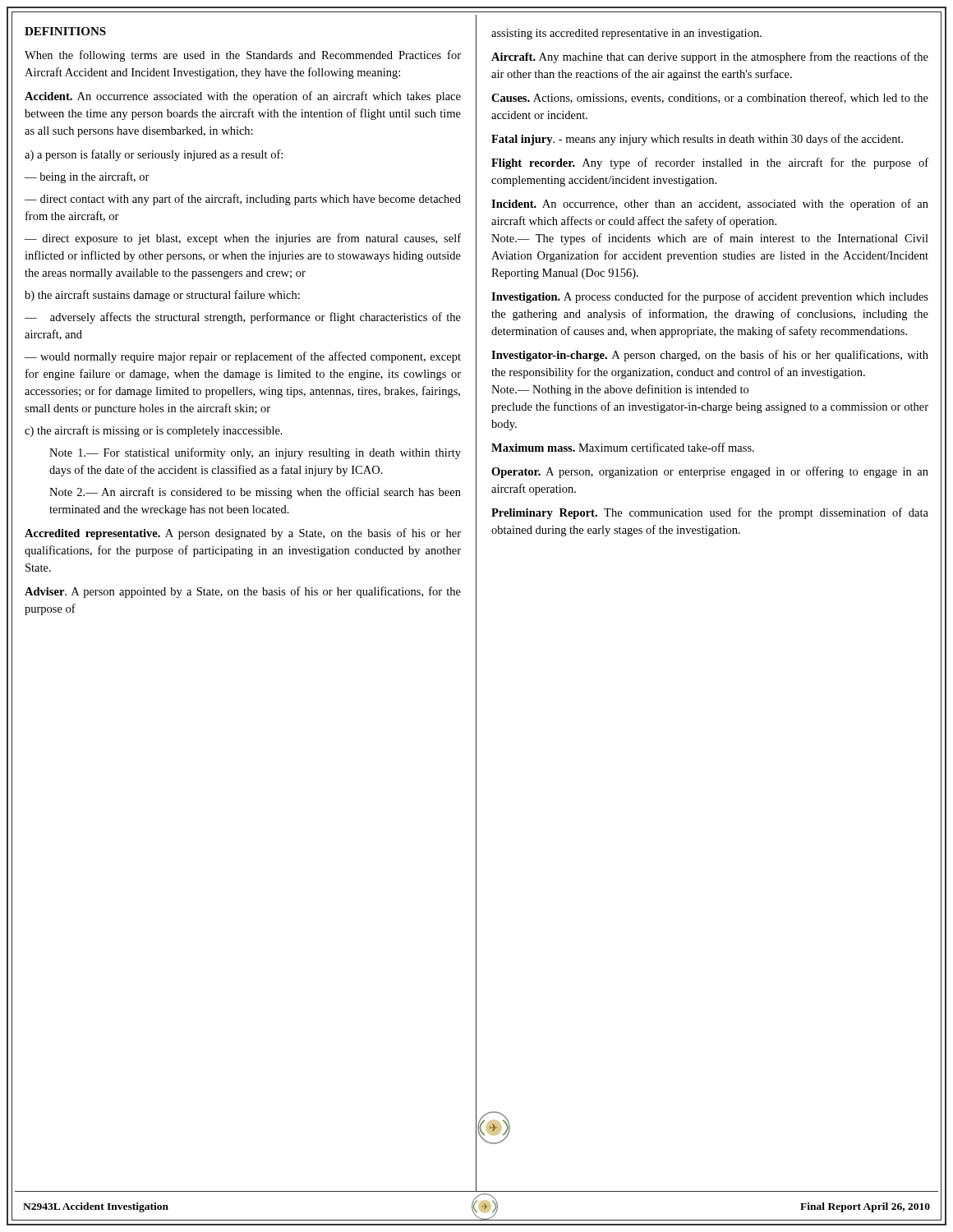Locate the block of text that opens with "Operator. A person,"

tap(710, 481)
